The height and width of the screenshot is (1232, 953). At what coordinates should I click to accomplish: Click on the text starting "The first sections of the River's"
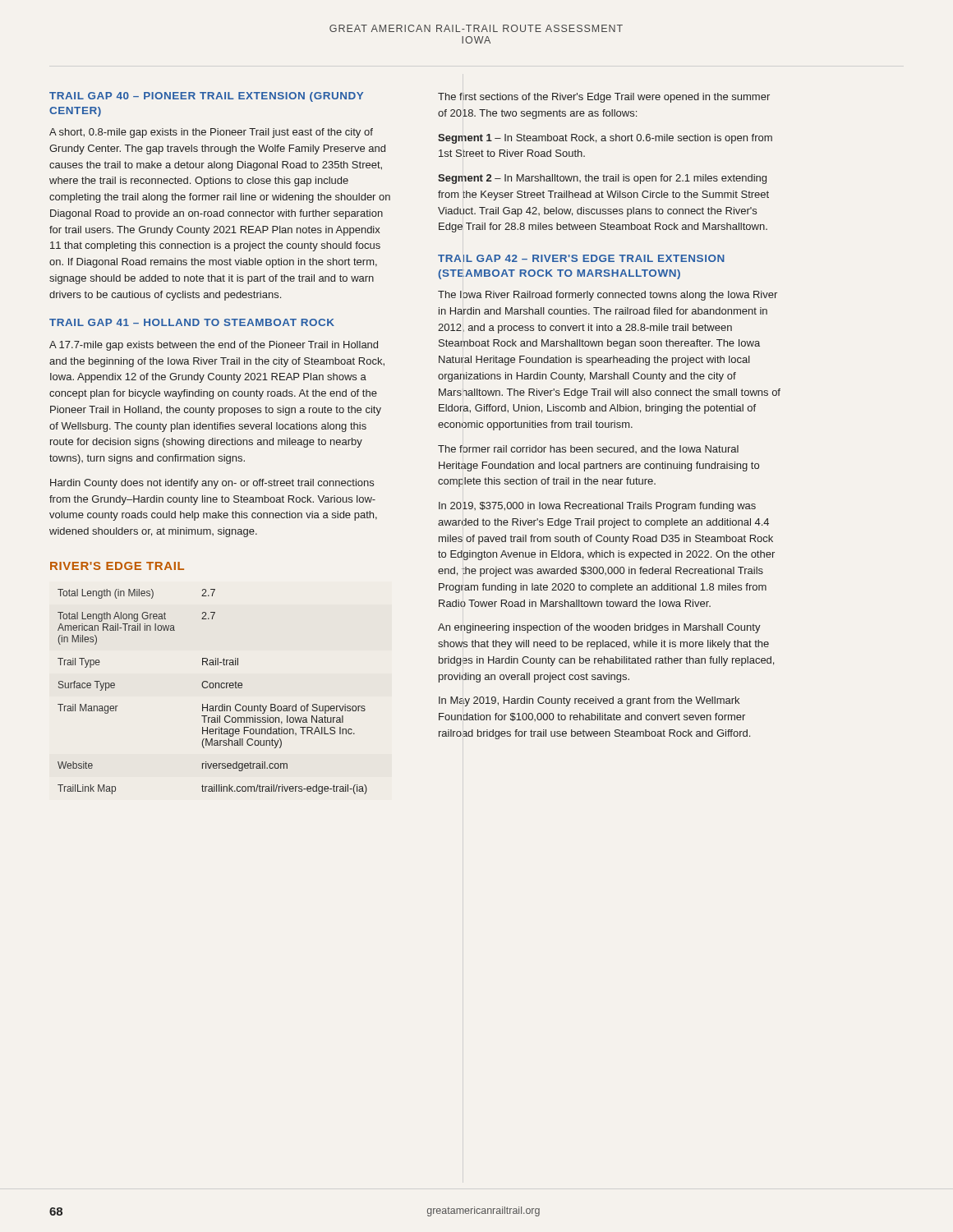(x=604, y=105)
